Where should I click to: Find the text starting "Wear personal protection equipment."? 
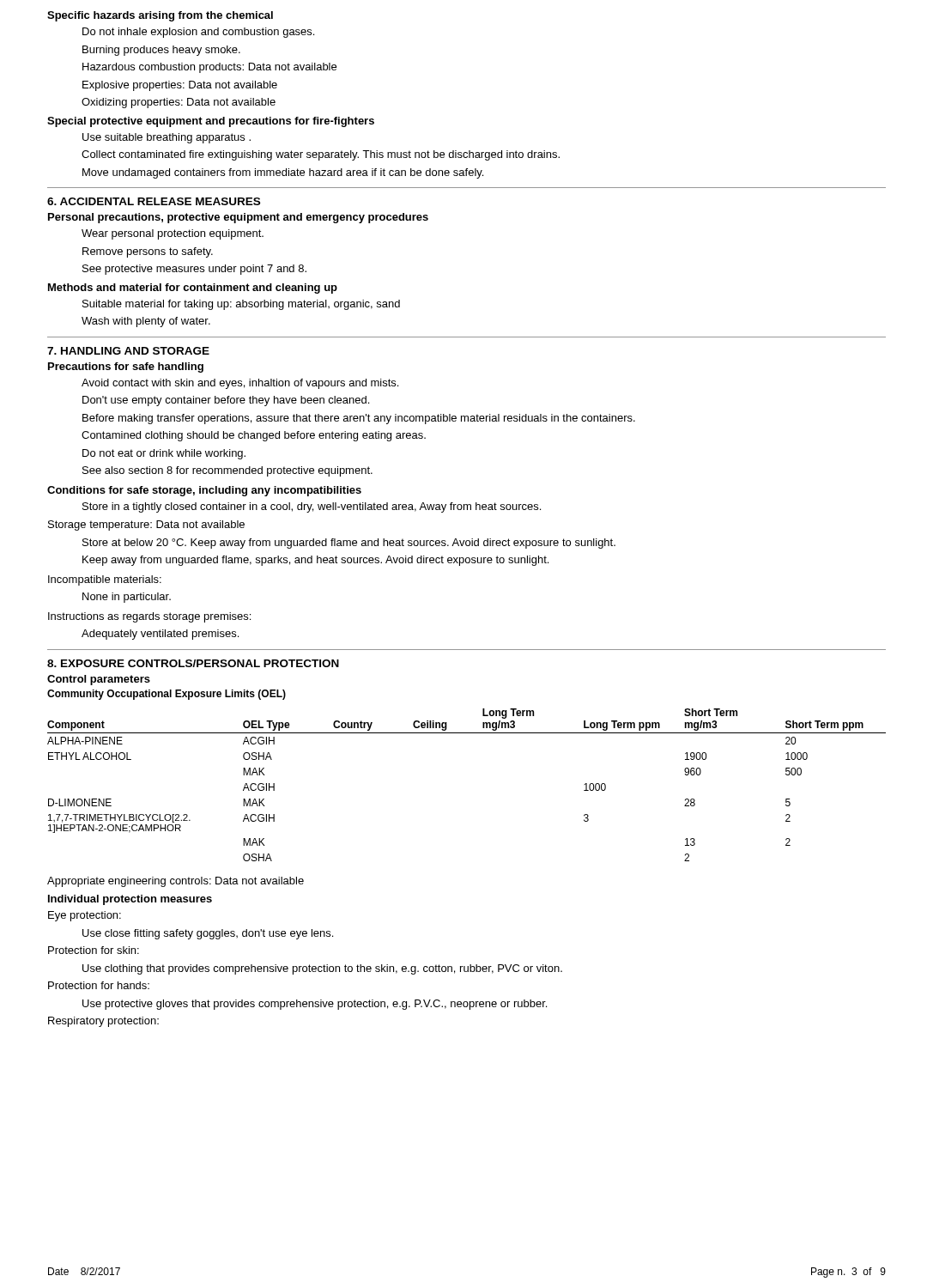[173, 234]
